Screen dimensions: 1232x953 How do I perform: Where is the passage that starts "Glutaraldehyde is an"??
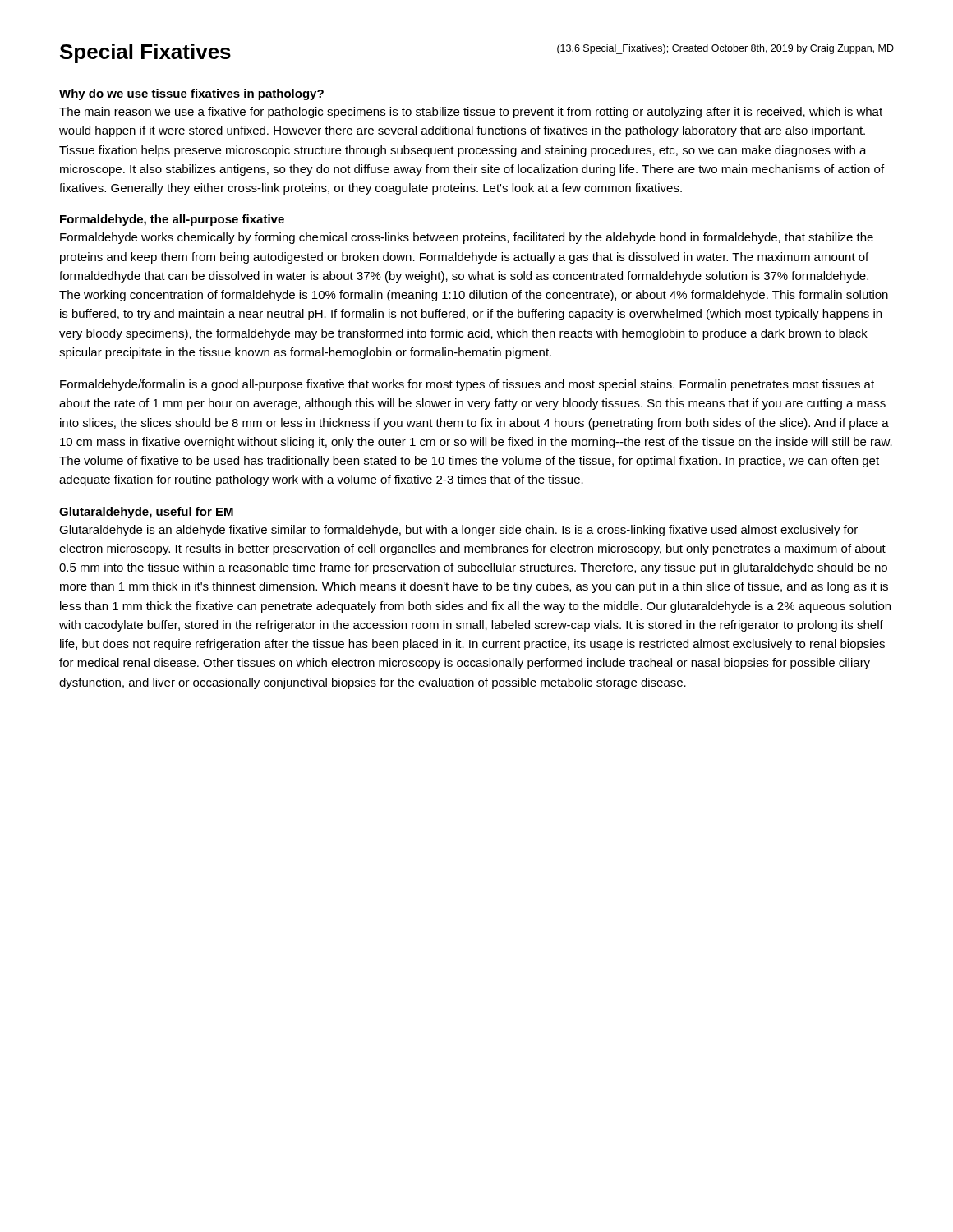(475, 605)
